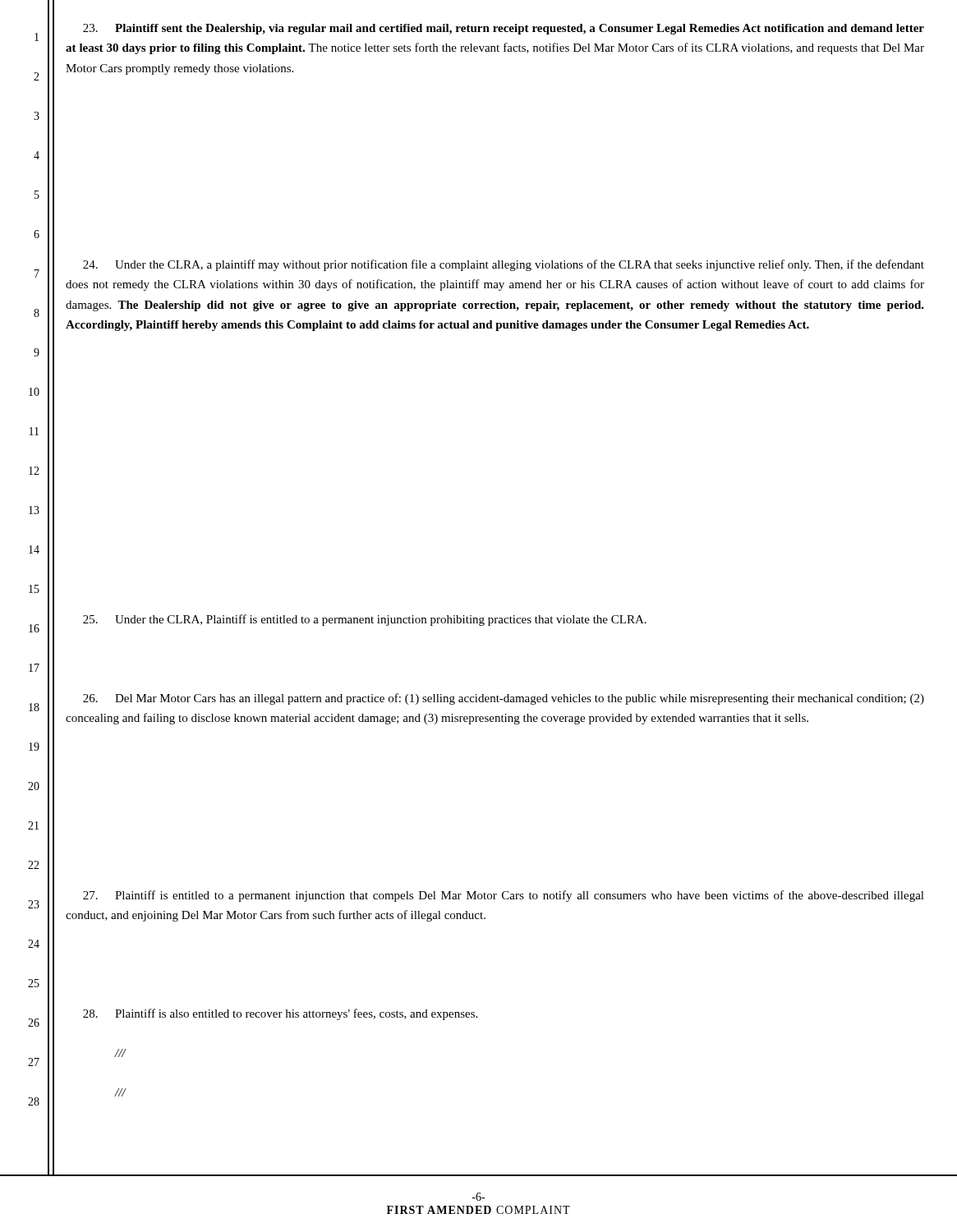Screen dimensions: 1232x957
Task: Click on the text block with the text "Plaintiff is also entitled to recover"
Action: (280, 1014)
